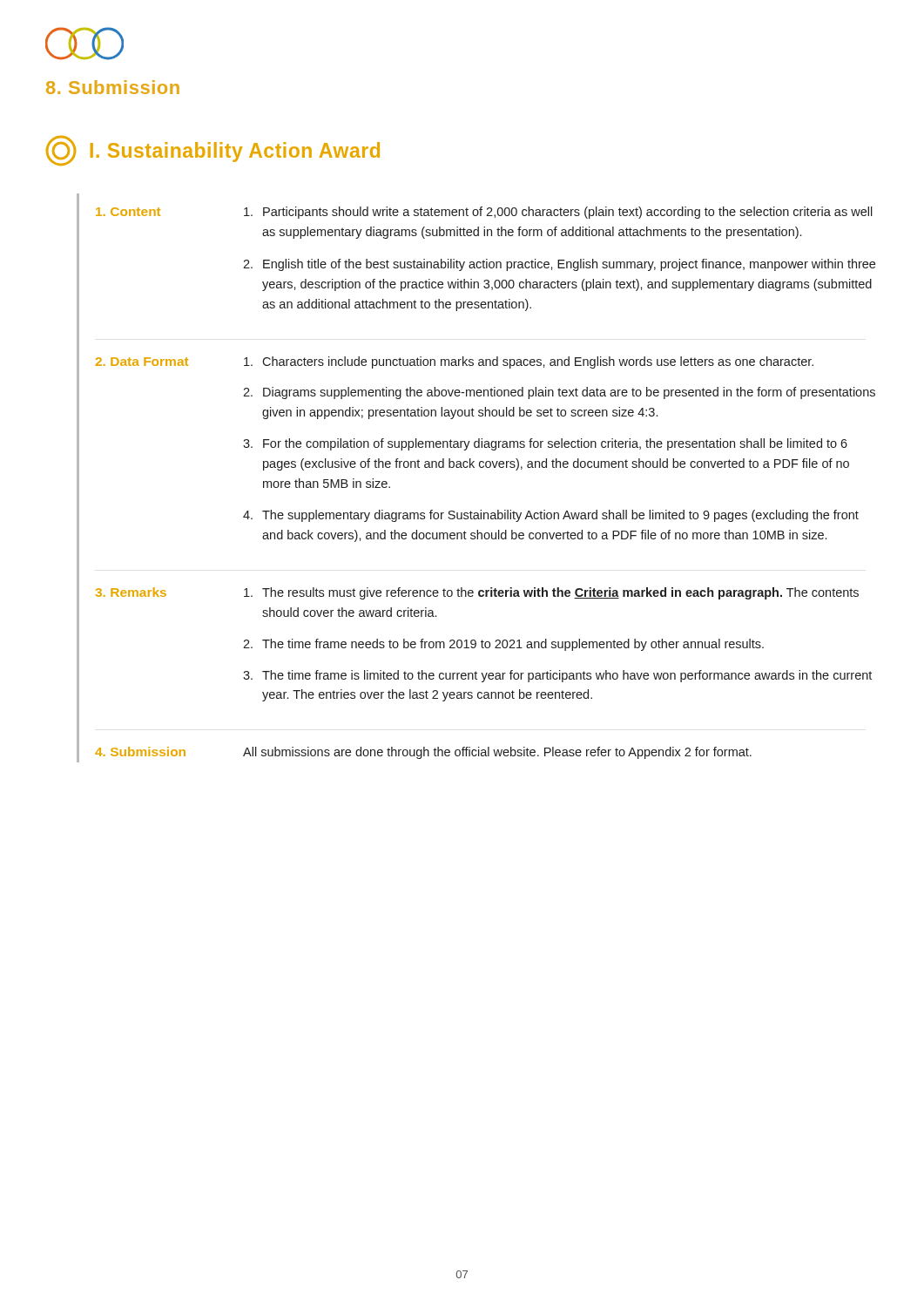This screenshot has width=924, height=1307.
Task: Select the section header that says "I. Sustainability Action"
Action: tap(213, 151)
